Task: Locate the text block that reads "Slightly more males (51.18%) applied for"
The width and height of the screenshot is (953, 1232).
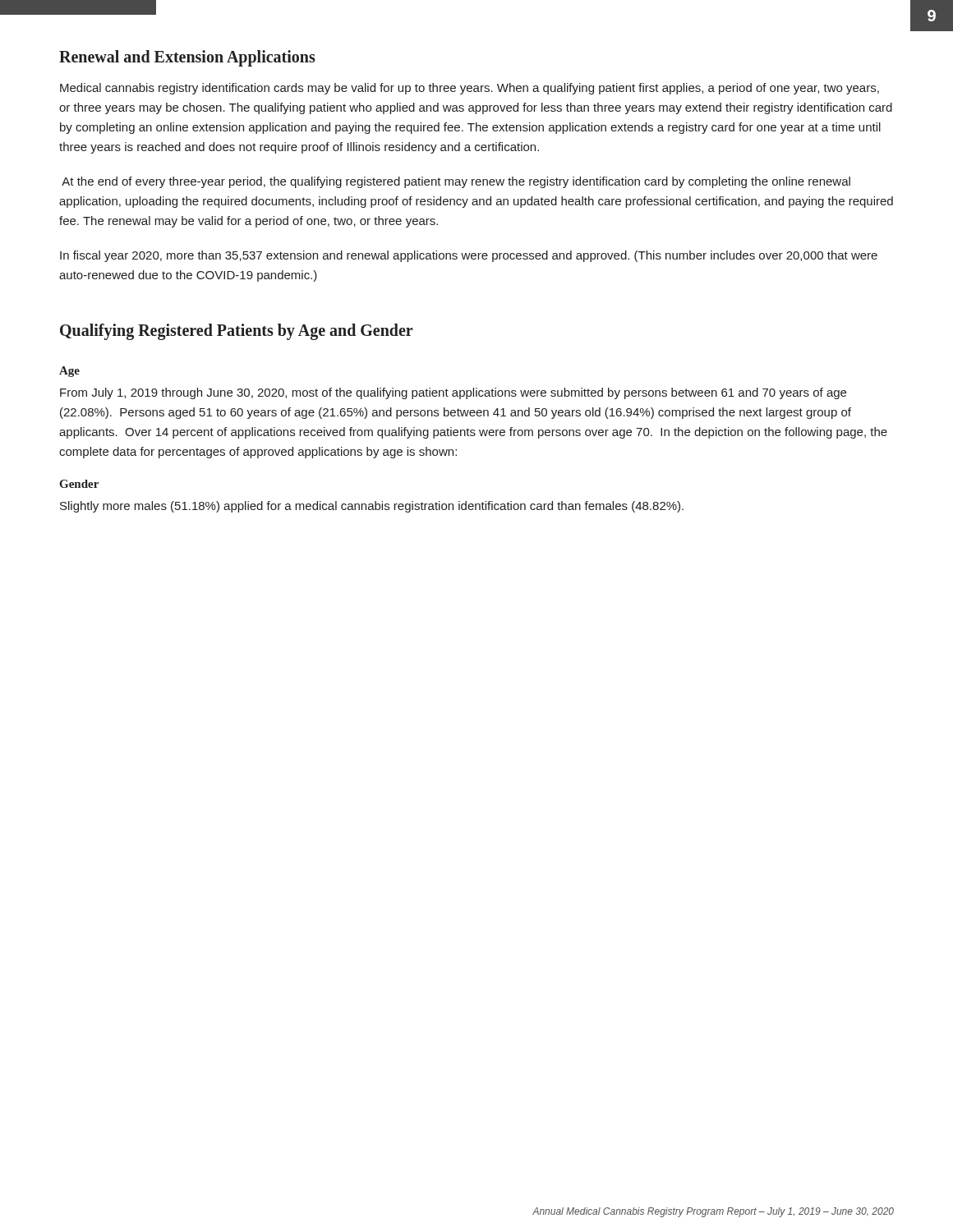Action: 372,506
